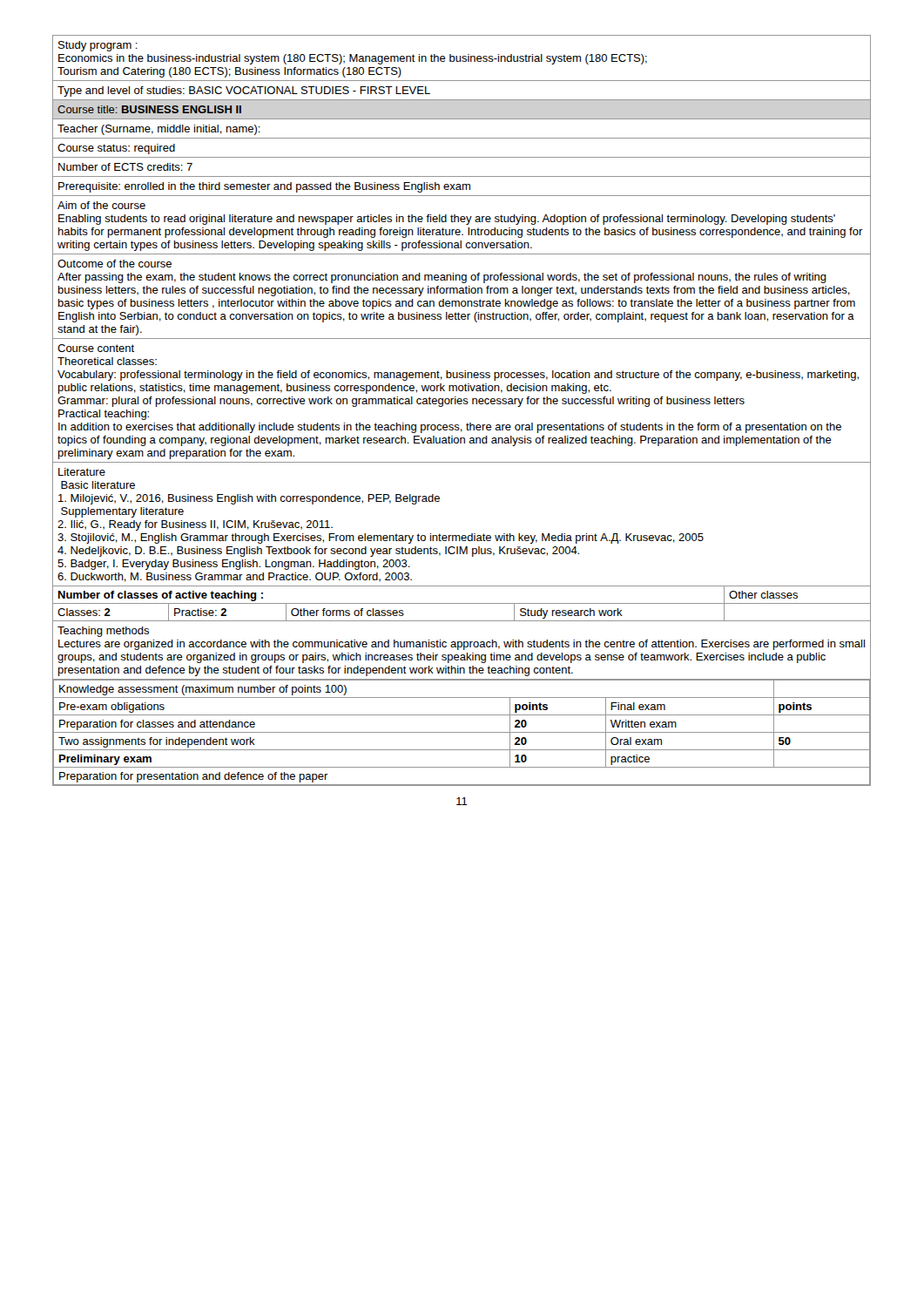Point to the text starting "Course content"

coord(96,348)
